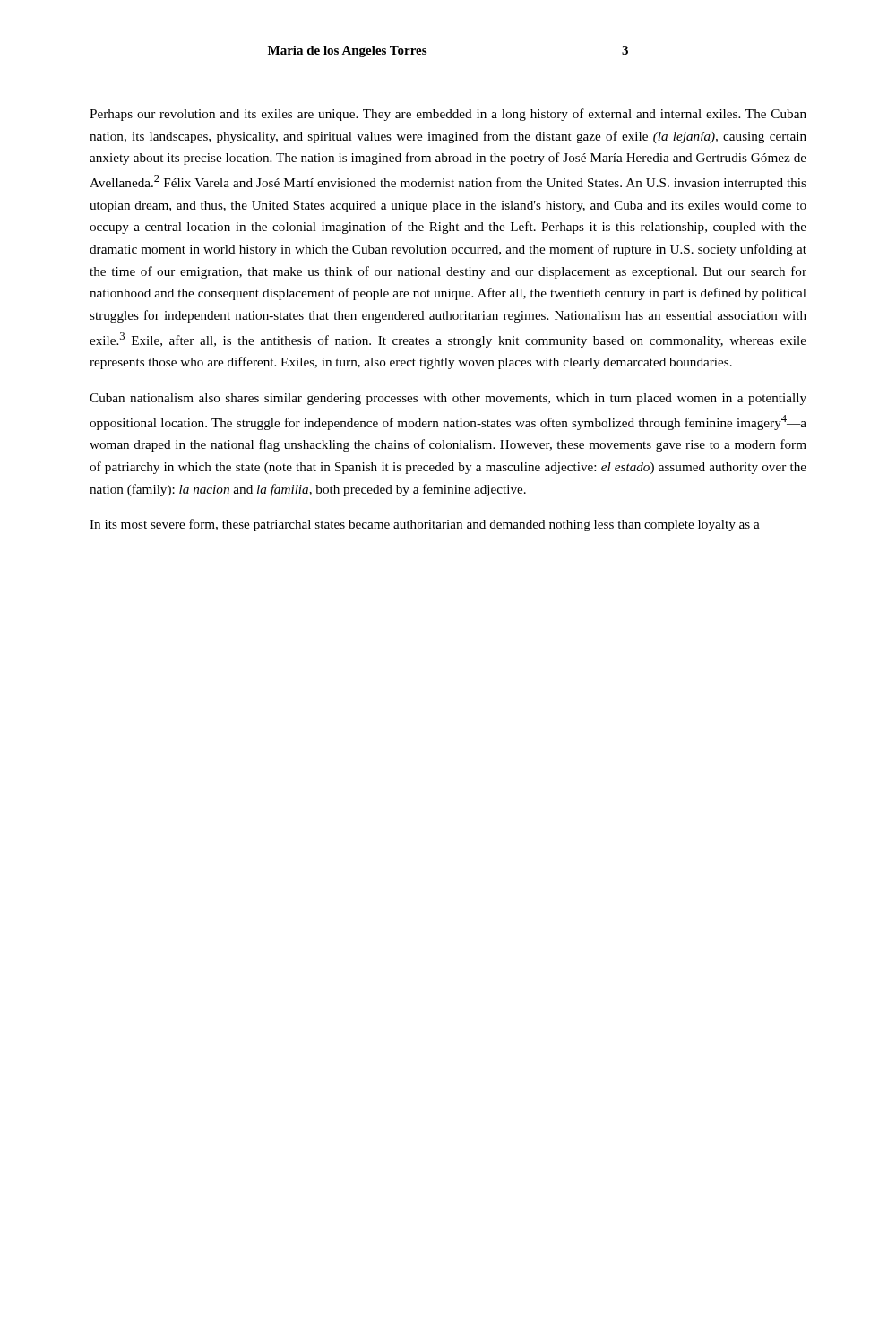Point to the text block starting "Perhaps our revolution and its"

point(448,320)
